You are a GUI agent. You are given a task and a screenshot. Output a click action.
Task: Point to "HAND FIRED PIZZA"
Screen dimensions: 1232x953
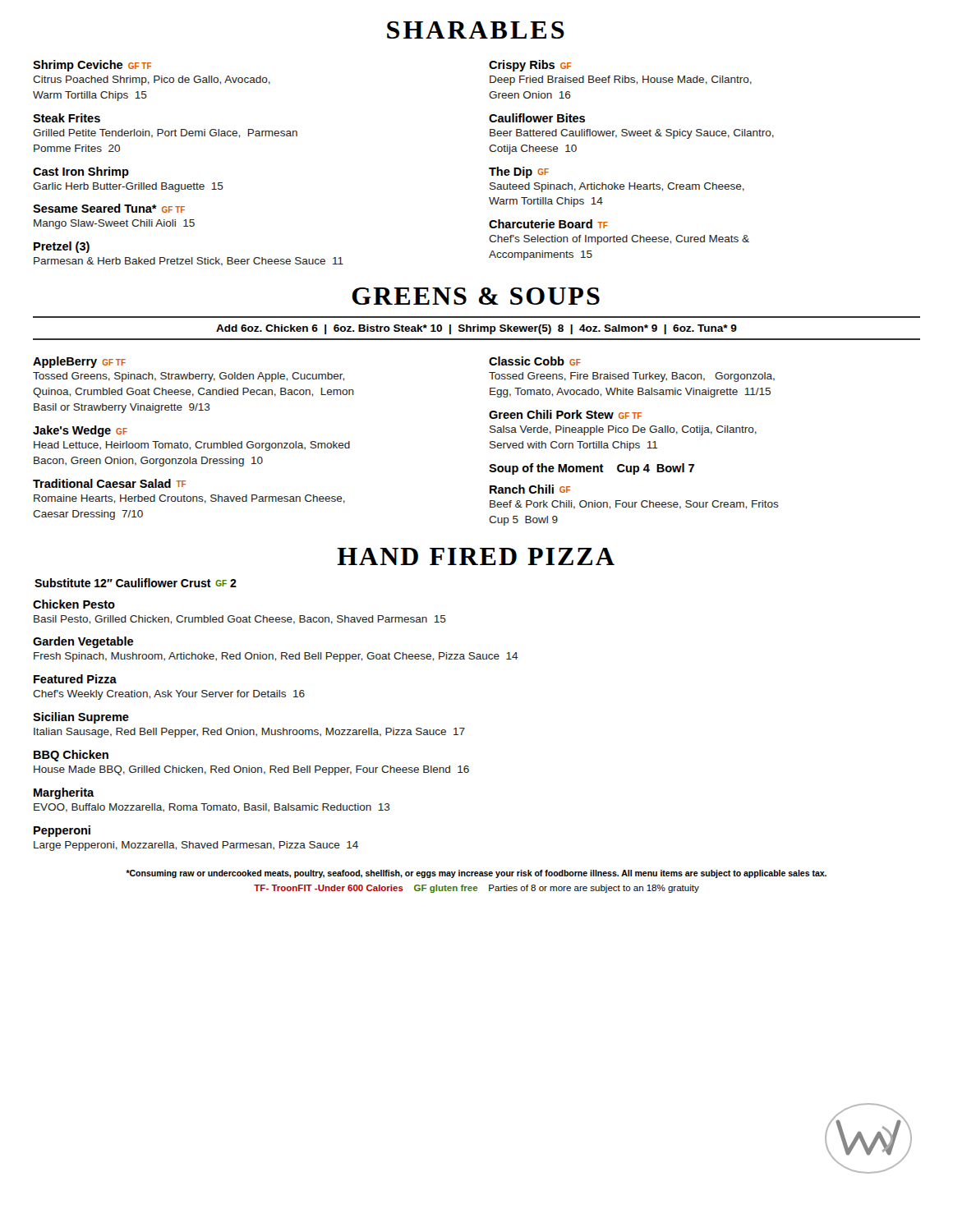click(x=476, y=556)
